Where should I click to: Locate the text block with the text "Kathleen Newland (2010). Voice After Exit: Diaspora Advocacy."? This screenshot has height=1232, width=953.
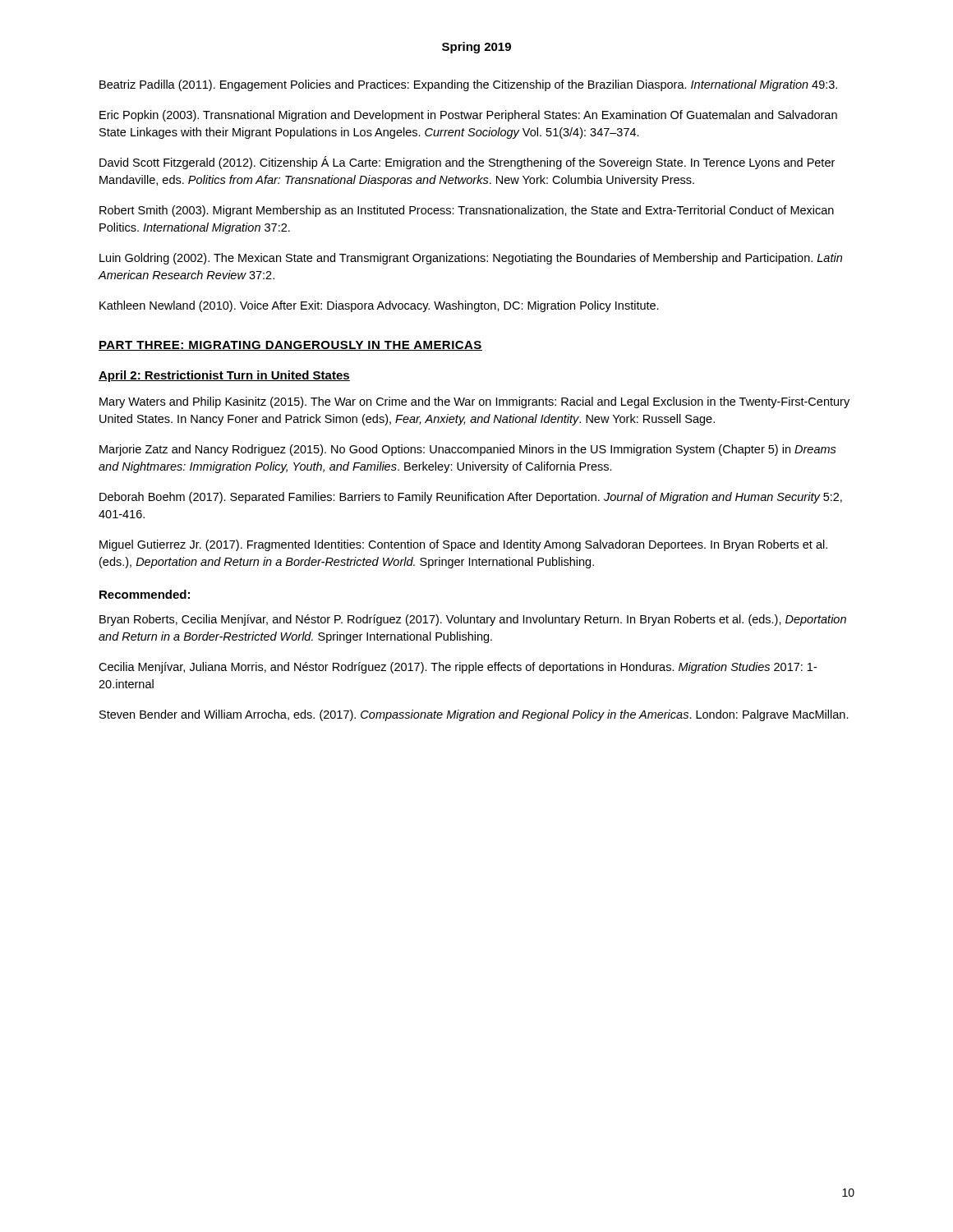click(x=379, y=306)
